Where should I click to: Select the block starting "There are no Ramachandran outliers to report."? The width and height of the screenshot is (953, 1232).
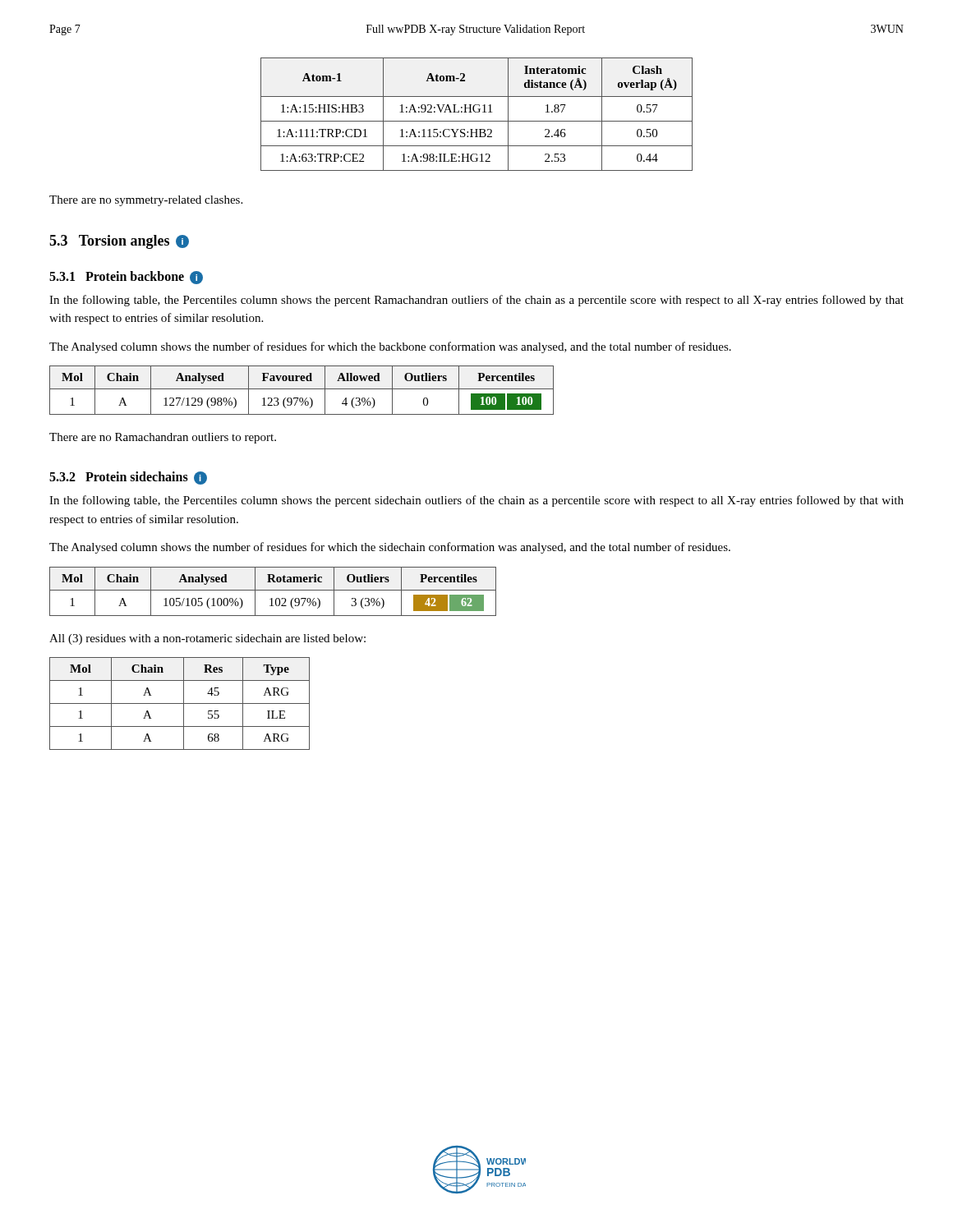[x=163, y=437]
